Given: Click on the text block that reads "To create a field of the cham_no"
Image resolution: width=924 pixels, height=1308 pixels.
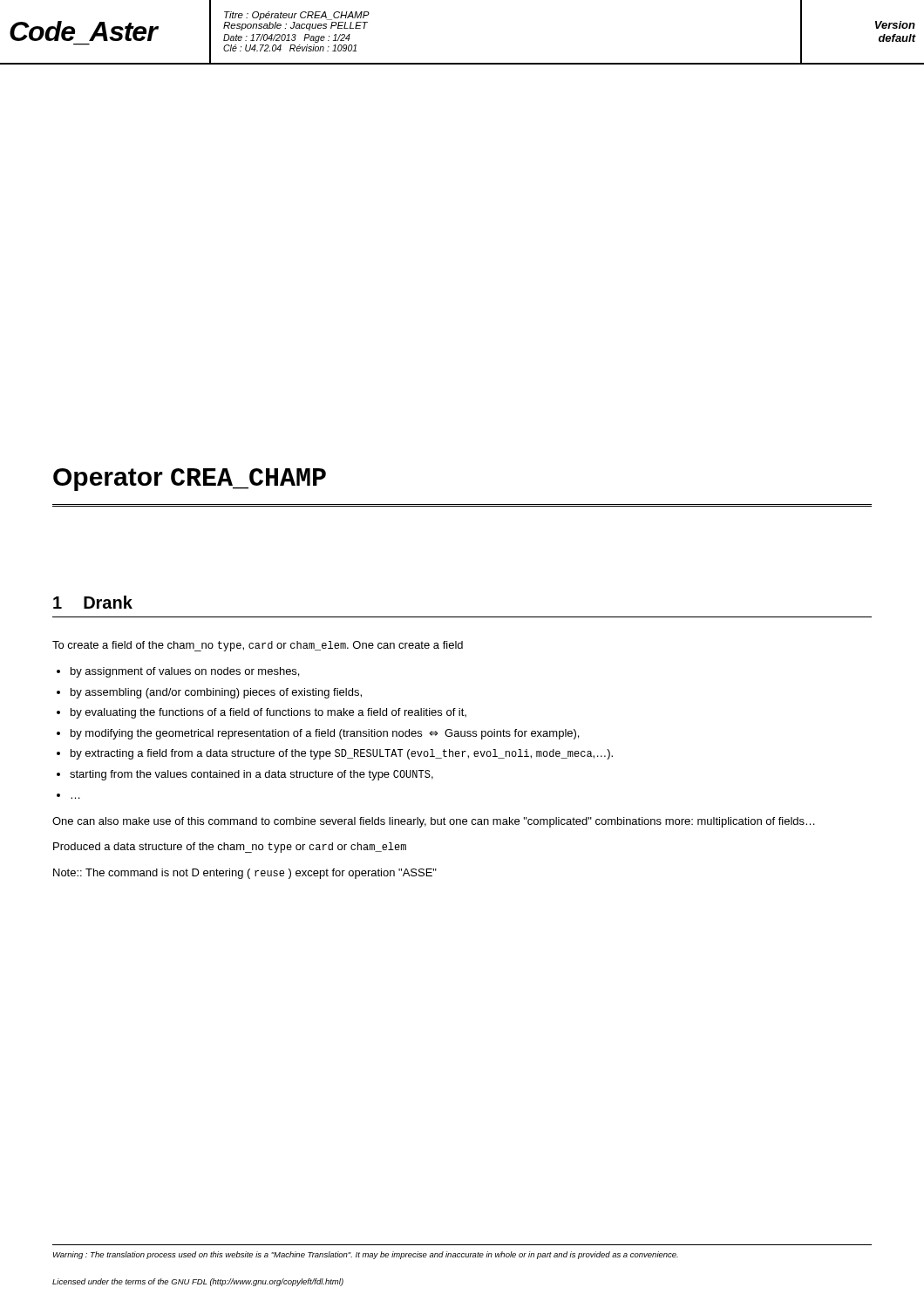Looking at the screenshot, I should point(462,645).
